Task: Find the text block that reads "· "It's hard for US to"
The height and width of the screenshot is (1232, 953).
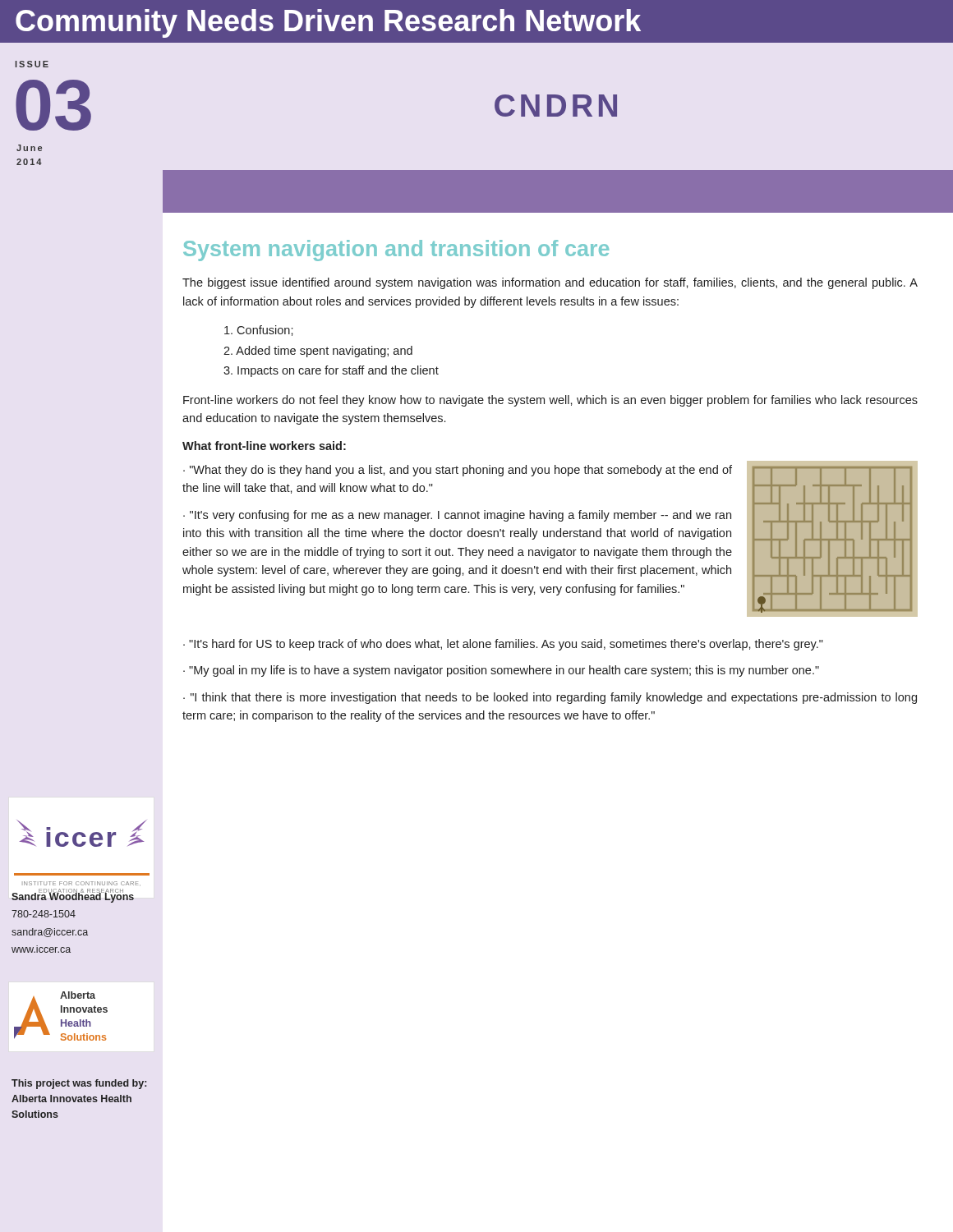Action: tap(503, 644)
